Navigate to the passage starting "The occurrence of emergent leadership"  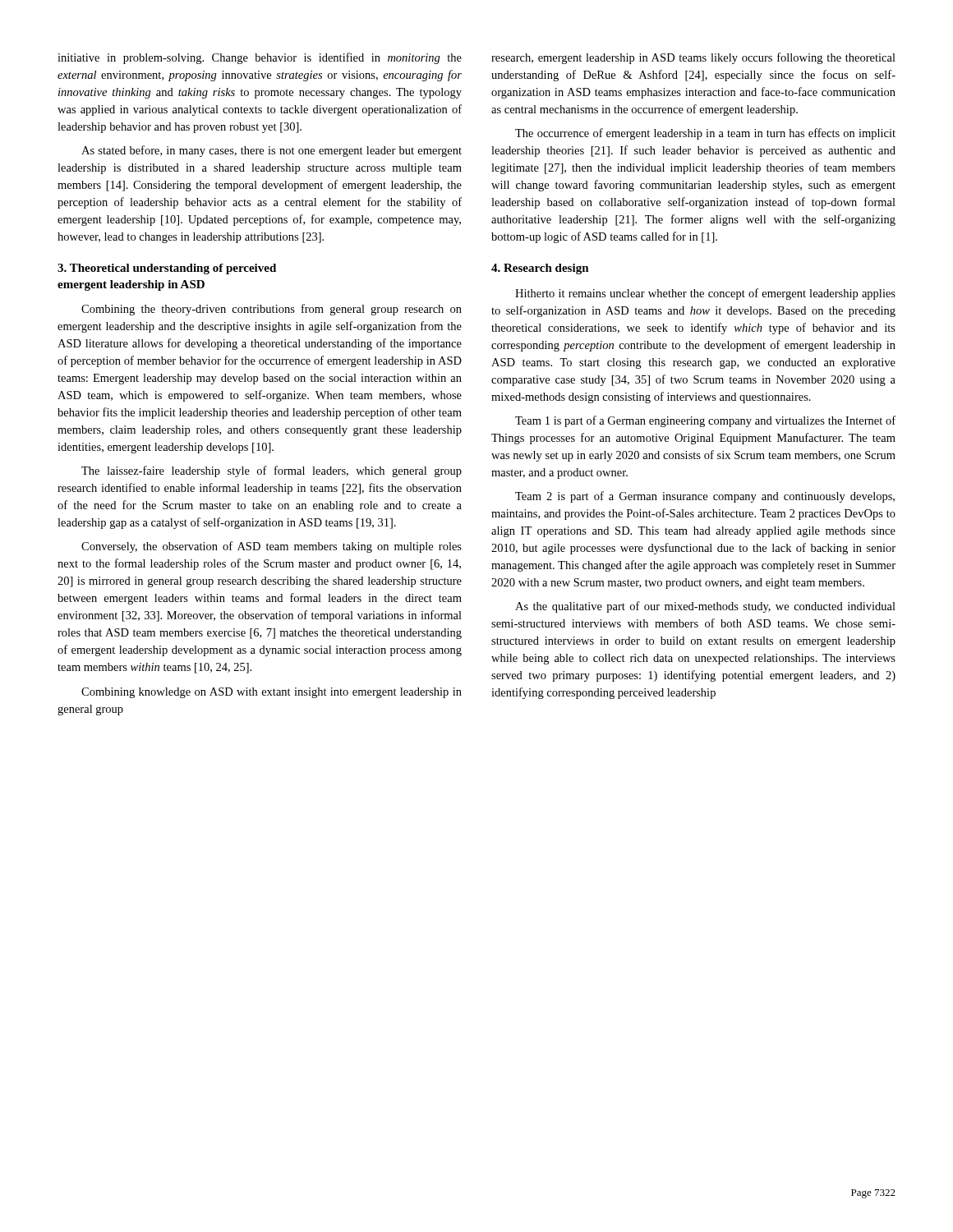point(693,185)
